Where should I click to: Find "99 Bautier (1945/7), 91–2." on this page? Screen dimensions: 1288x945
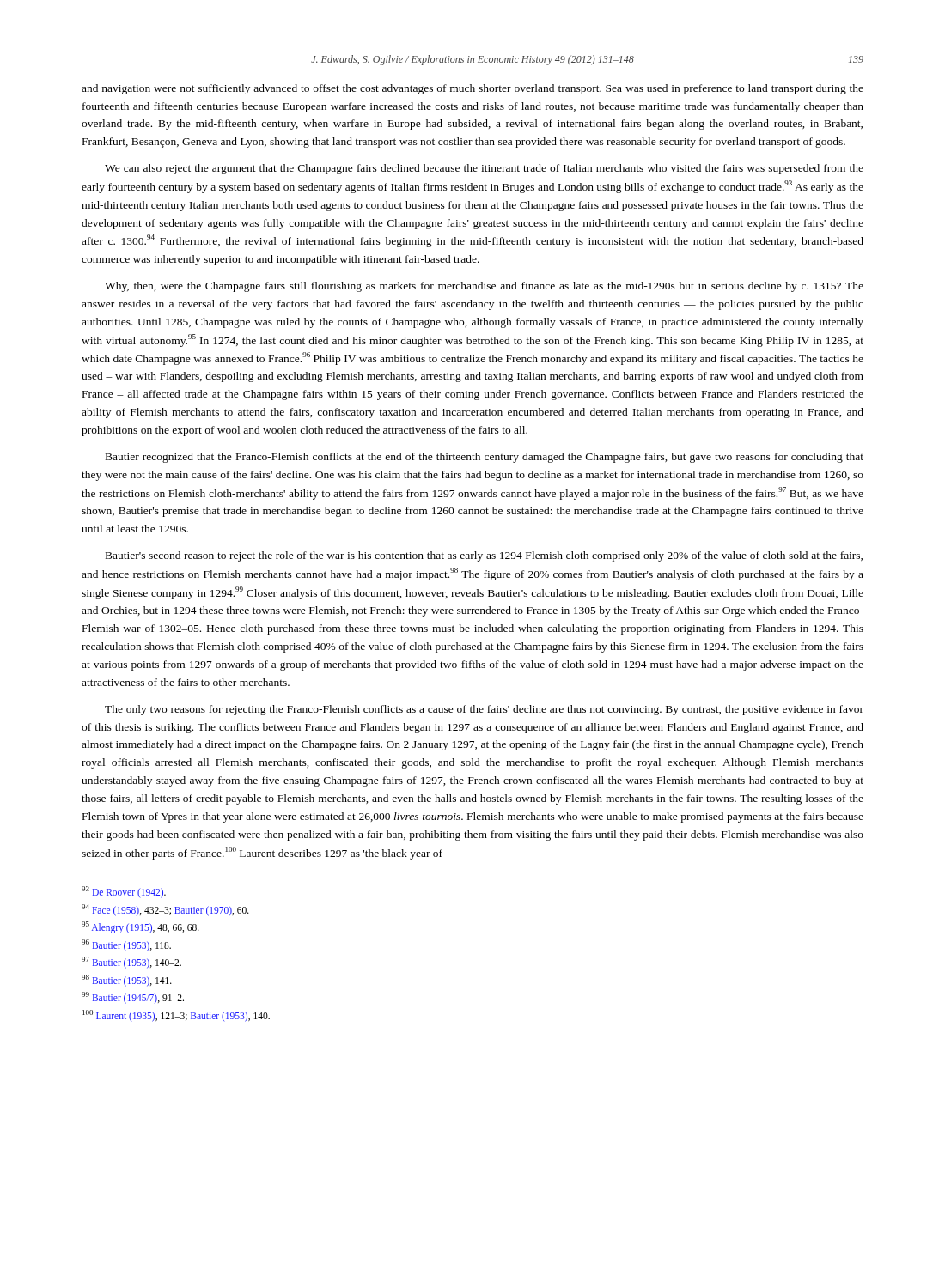pyautogui.click(x=133, y=997)
